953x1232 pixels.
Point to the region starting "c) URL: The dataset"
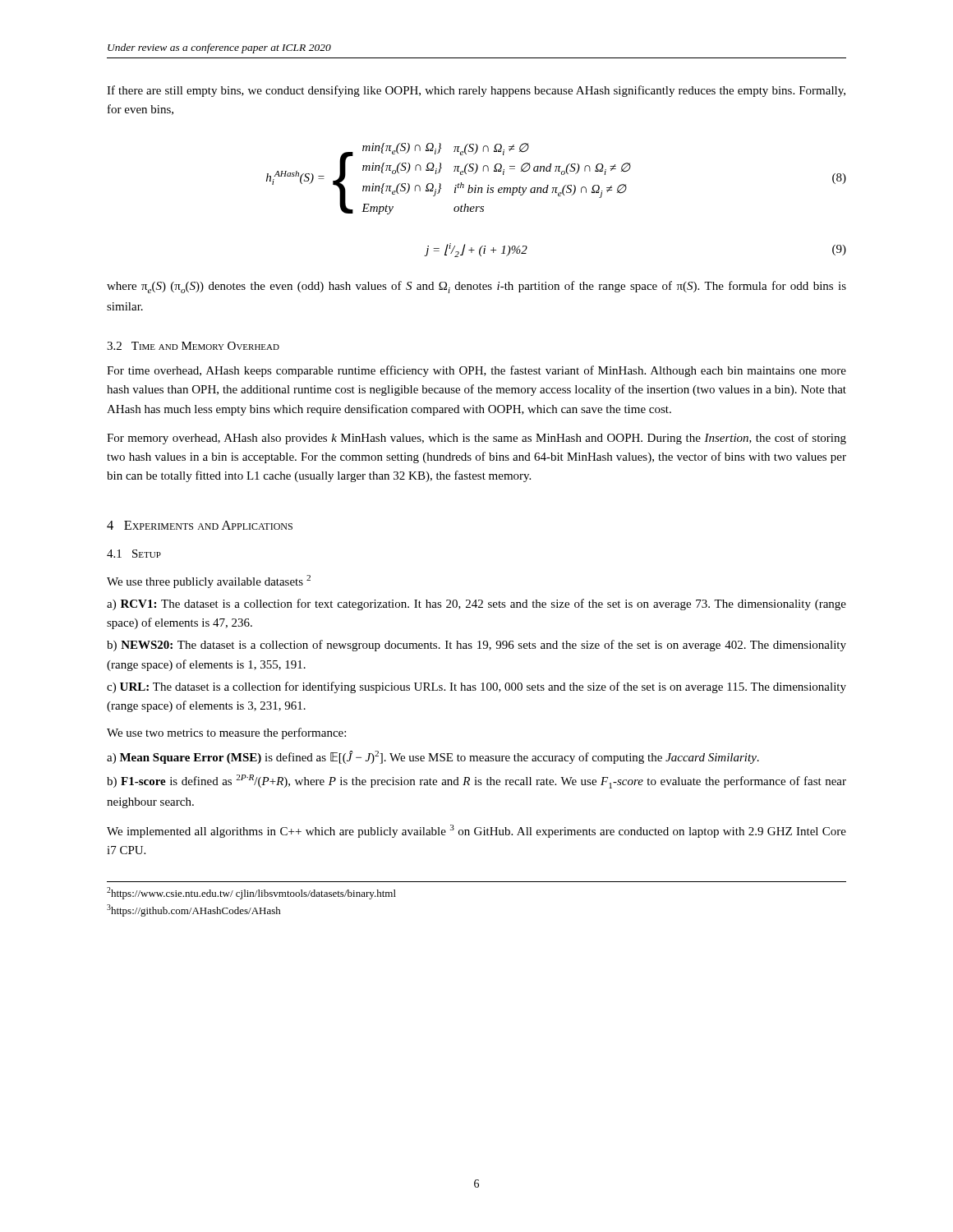[476, 696]
